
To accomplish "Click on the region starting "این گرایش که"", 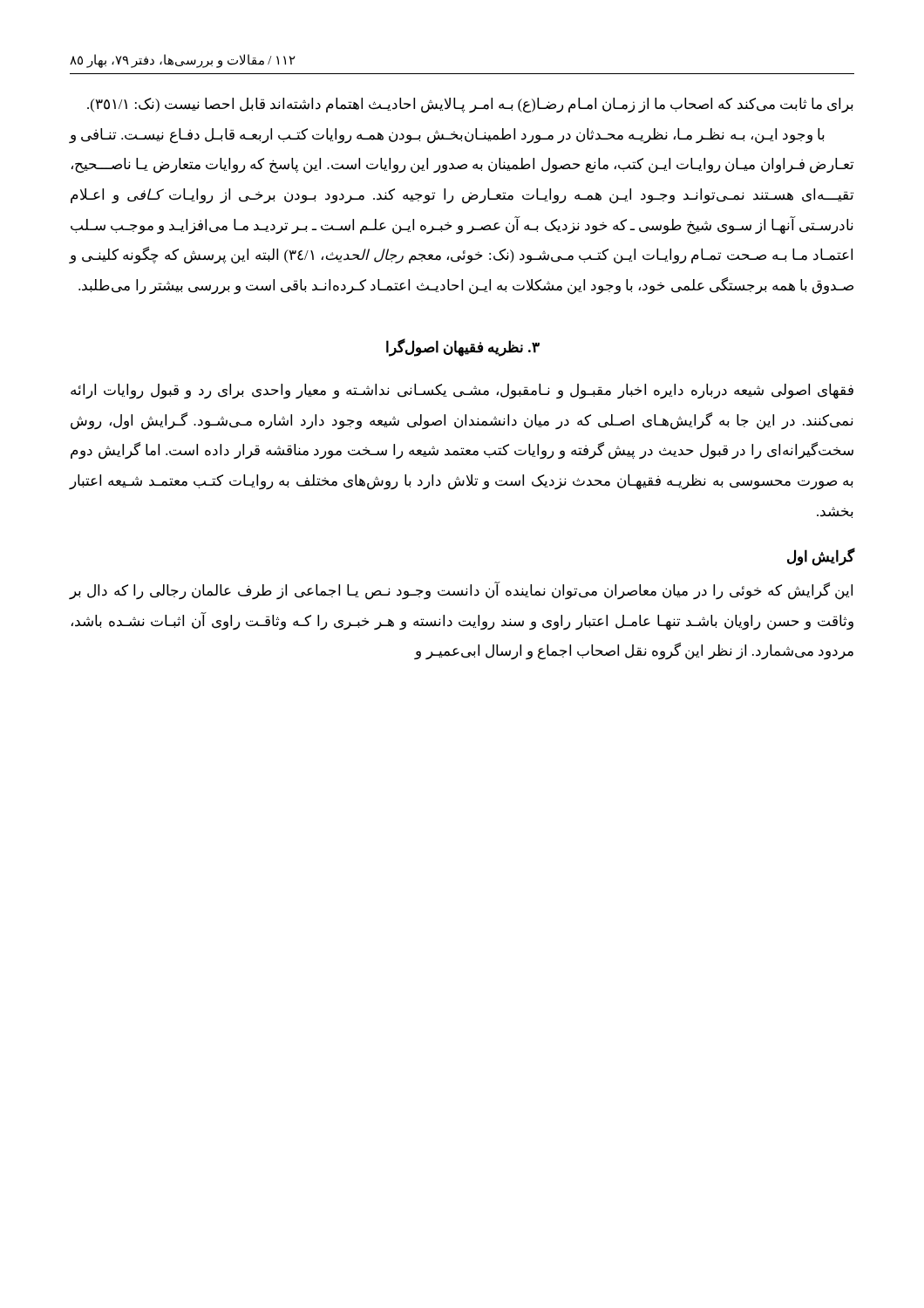I will (x=462, y=622).
